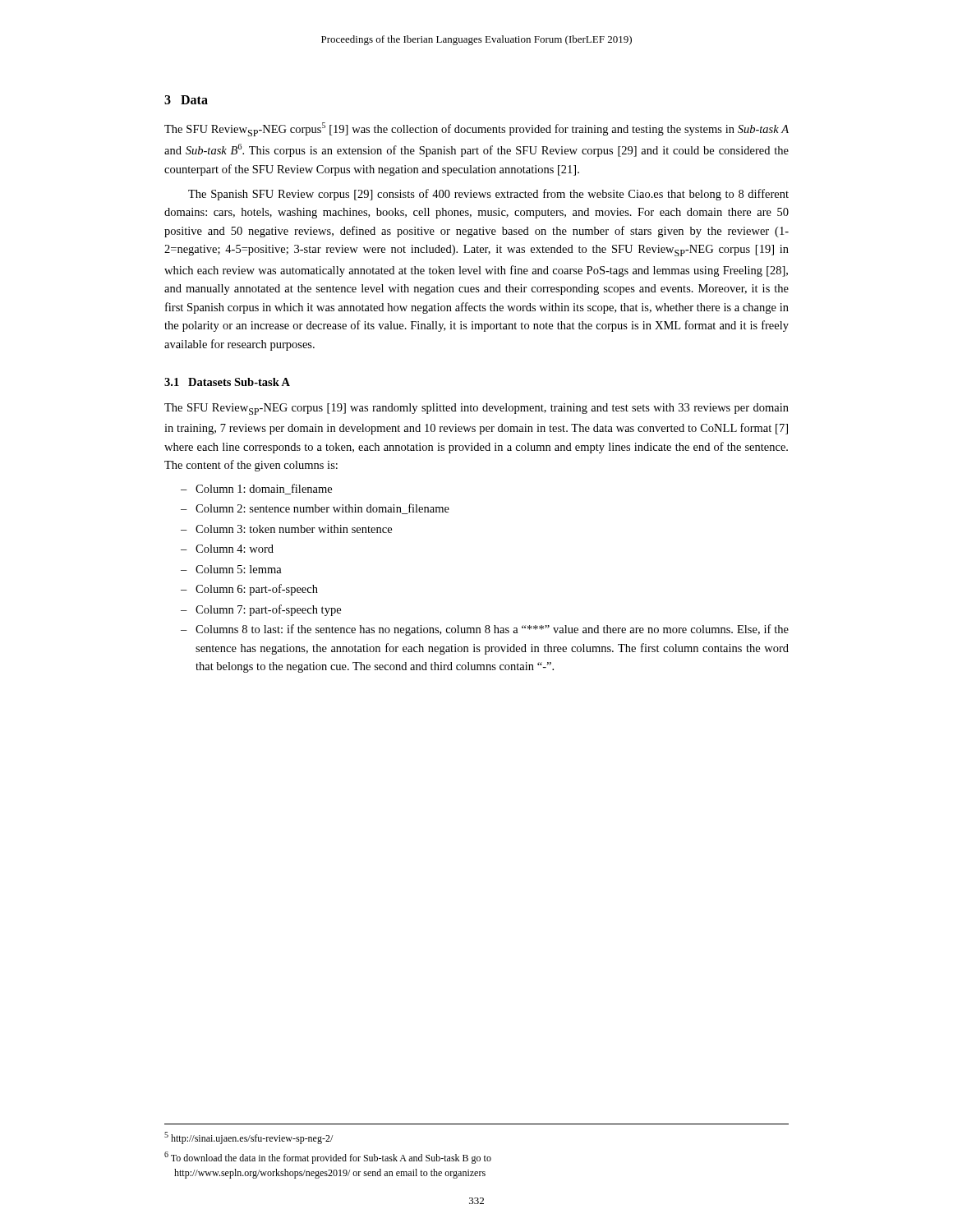Select the text block starting "– Column 6: part-of-speech"
Image resolution: width=953 pixels, height=1232 pixels.
pyautogui.click(x=249, y=589)
